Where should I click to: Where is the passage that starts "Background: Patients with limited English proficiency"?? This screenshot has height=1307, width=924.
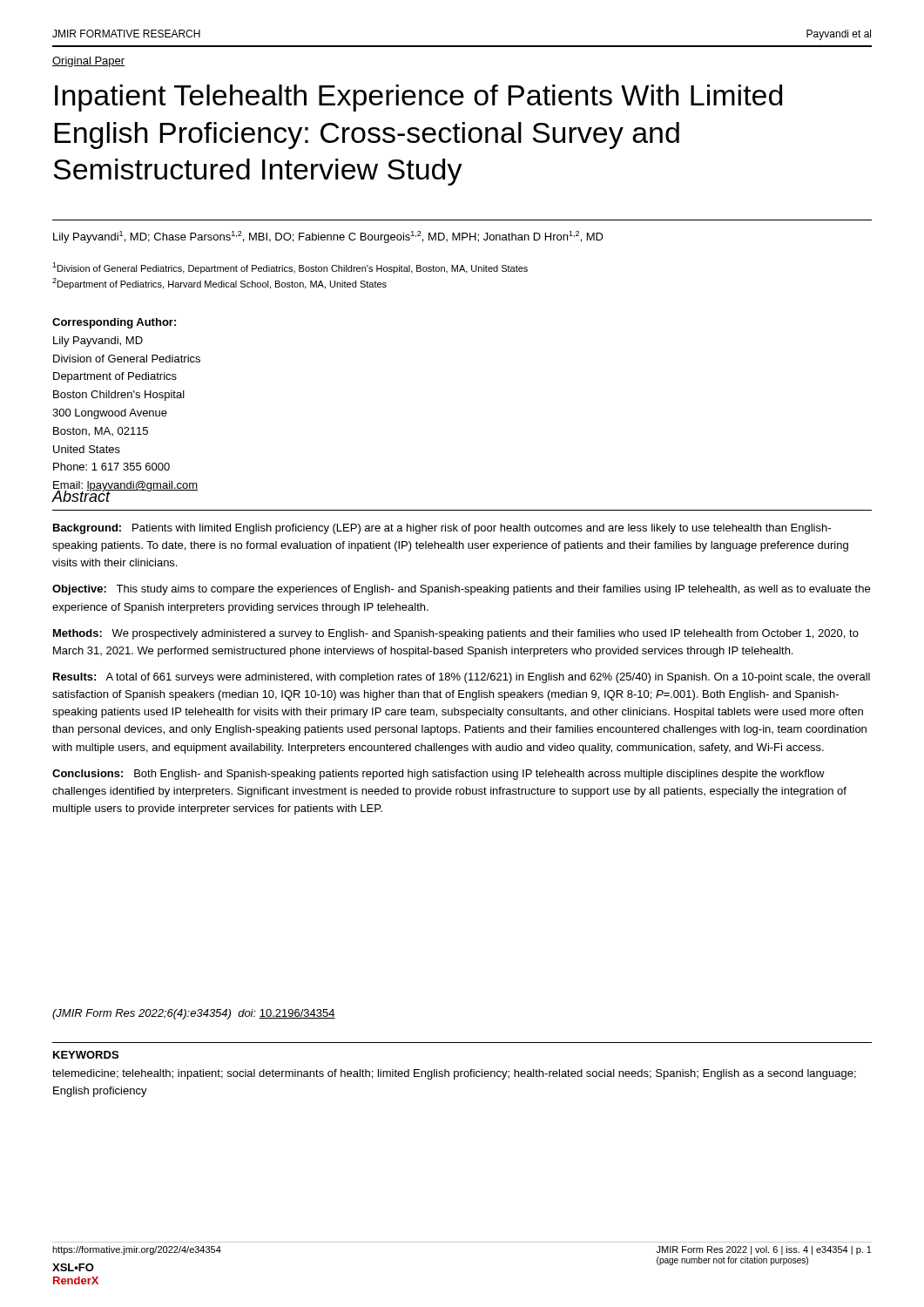(x=462, y=668)
